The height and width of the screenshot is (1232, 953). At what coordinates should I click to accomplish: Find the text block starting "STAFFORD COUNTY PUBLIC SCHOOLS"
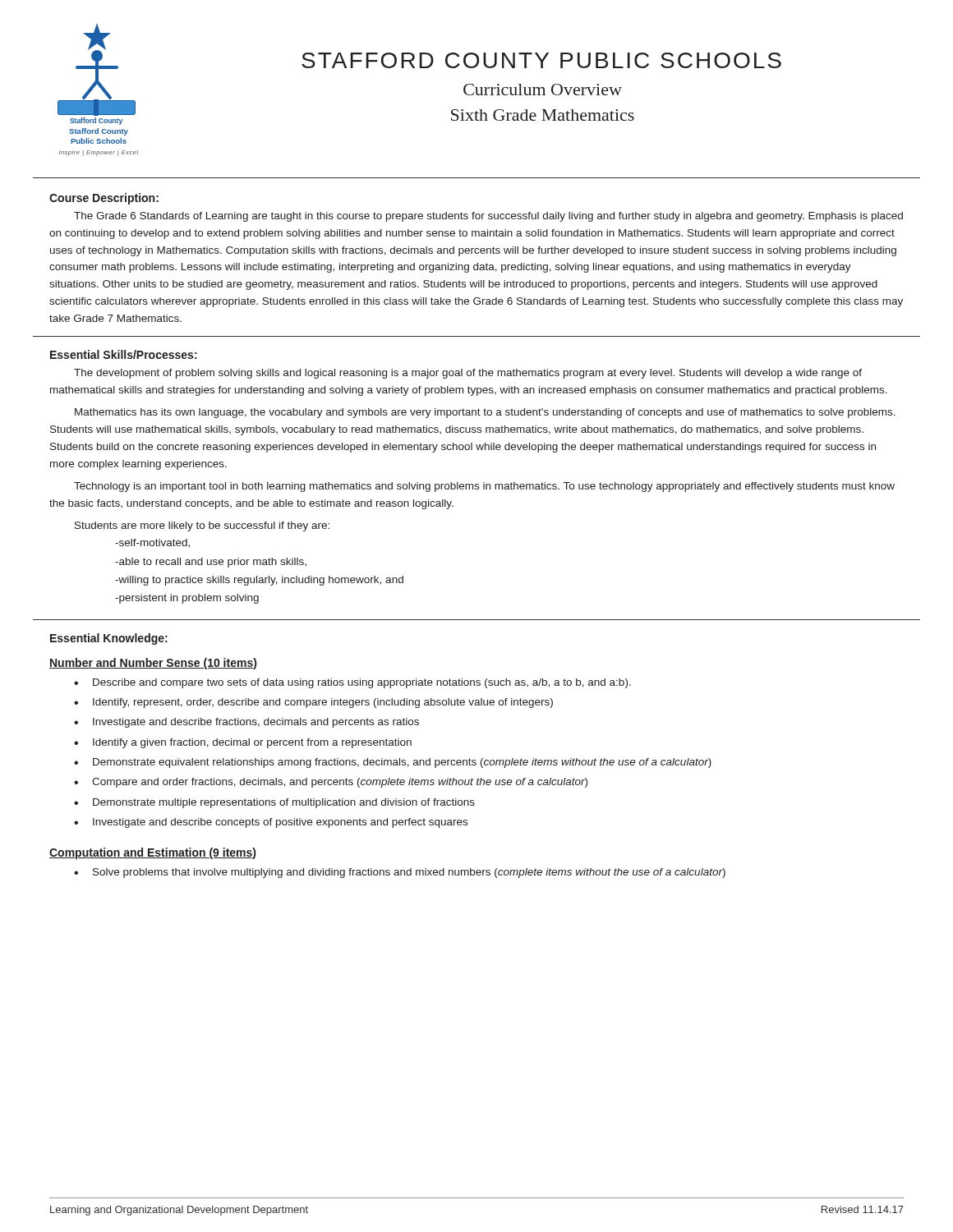click(x=542, y=61)
